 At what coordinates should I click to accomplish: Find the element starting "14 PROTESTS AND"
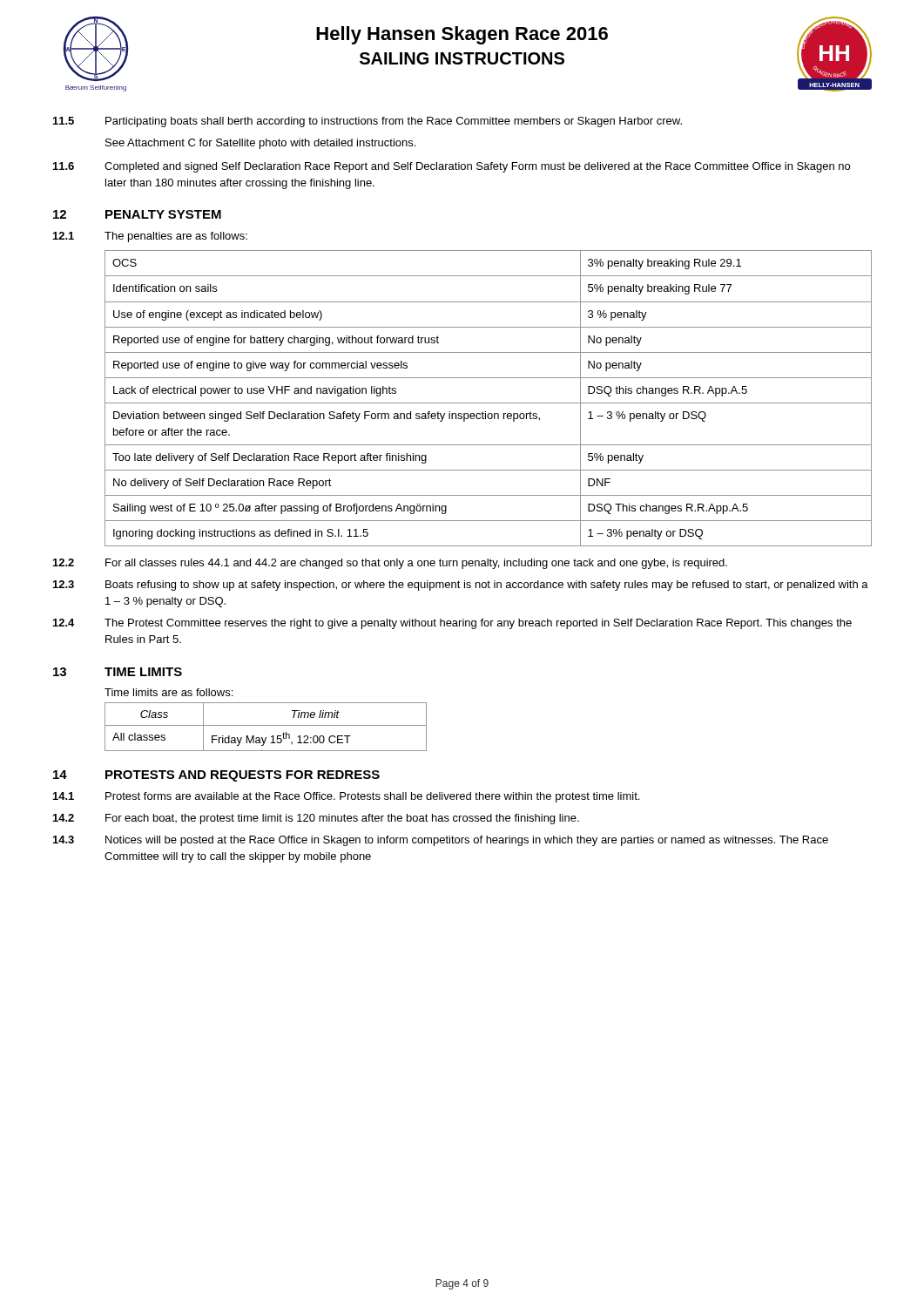[216, 776]
